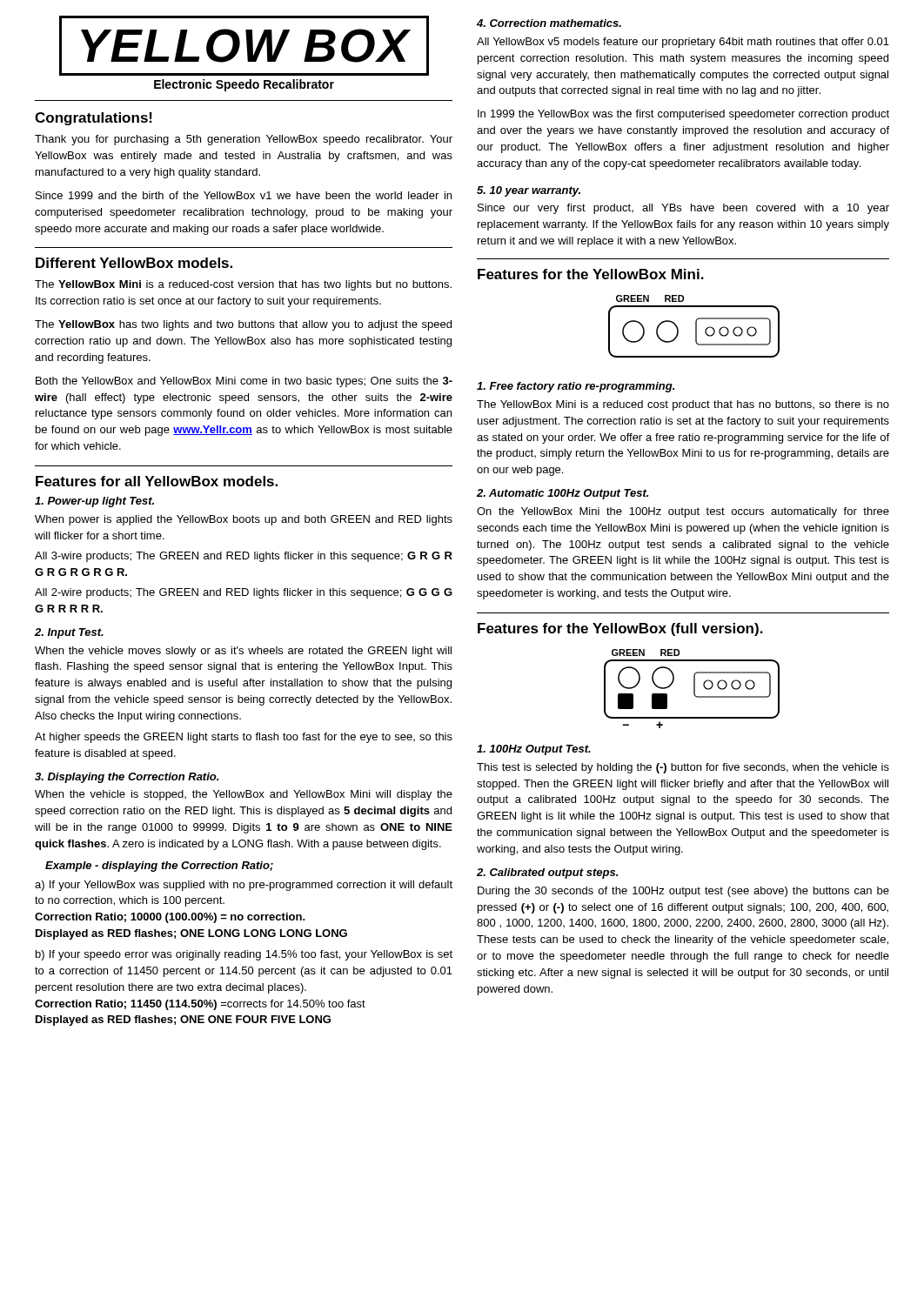
Task: Where is the passage that starts "Example - displaying"?
Action: click(159, 865)
